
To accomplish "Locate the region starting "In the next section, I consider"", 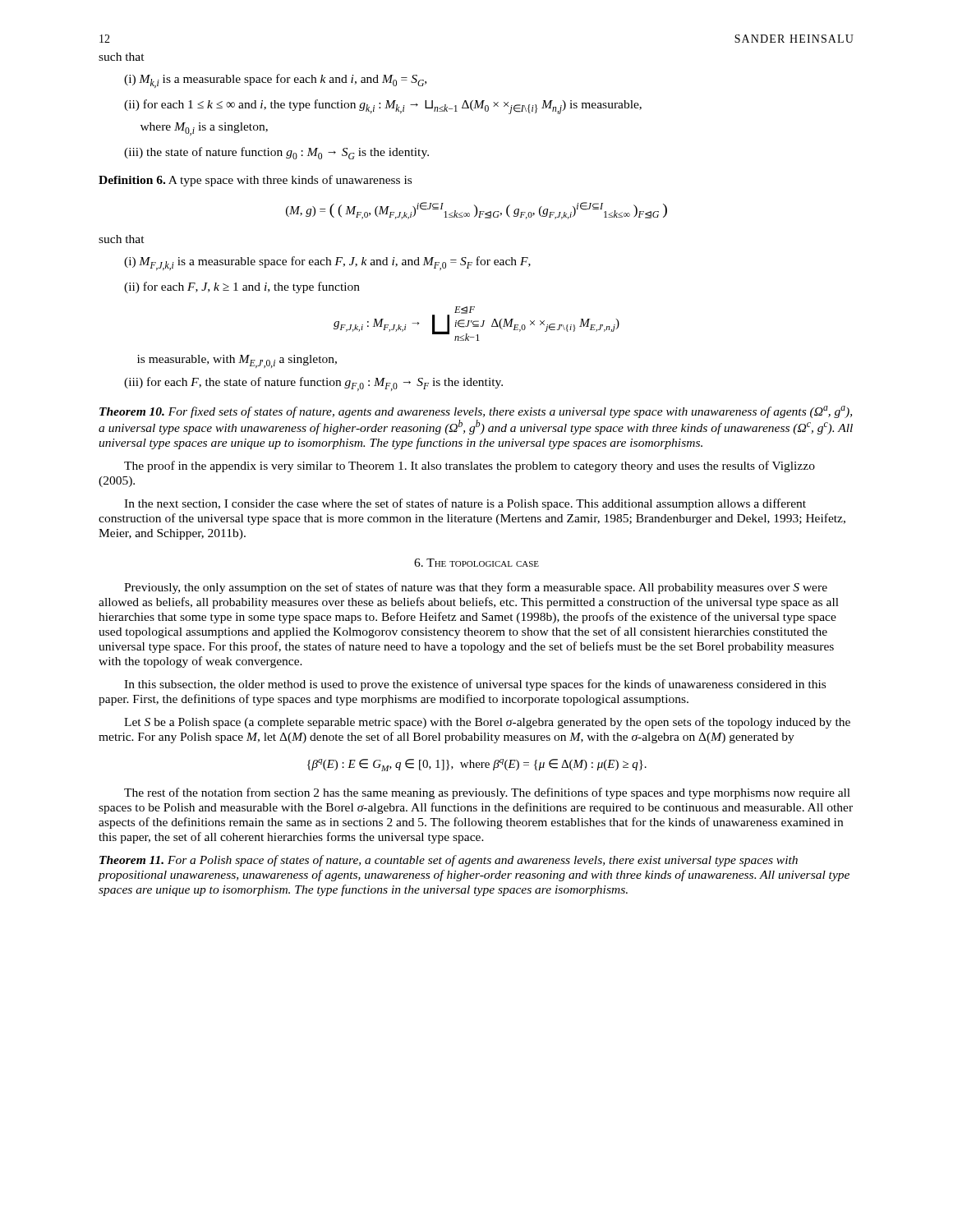I will coord(472,518).
